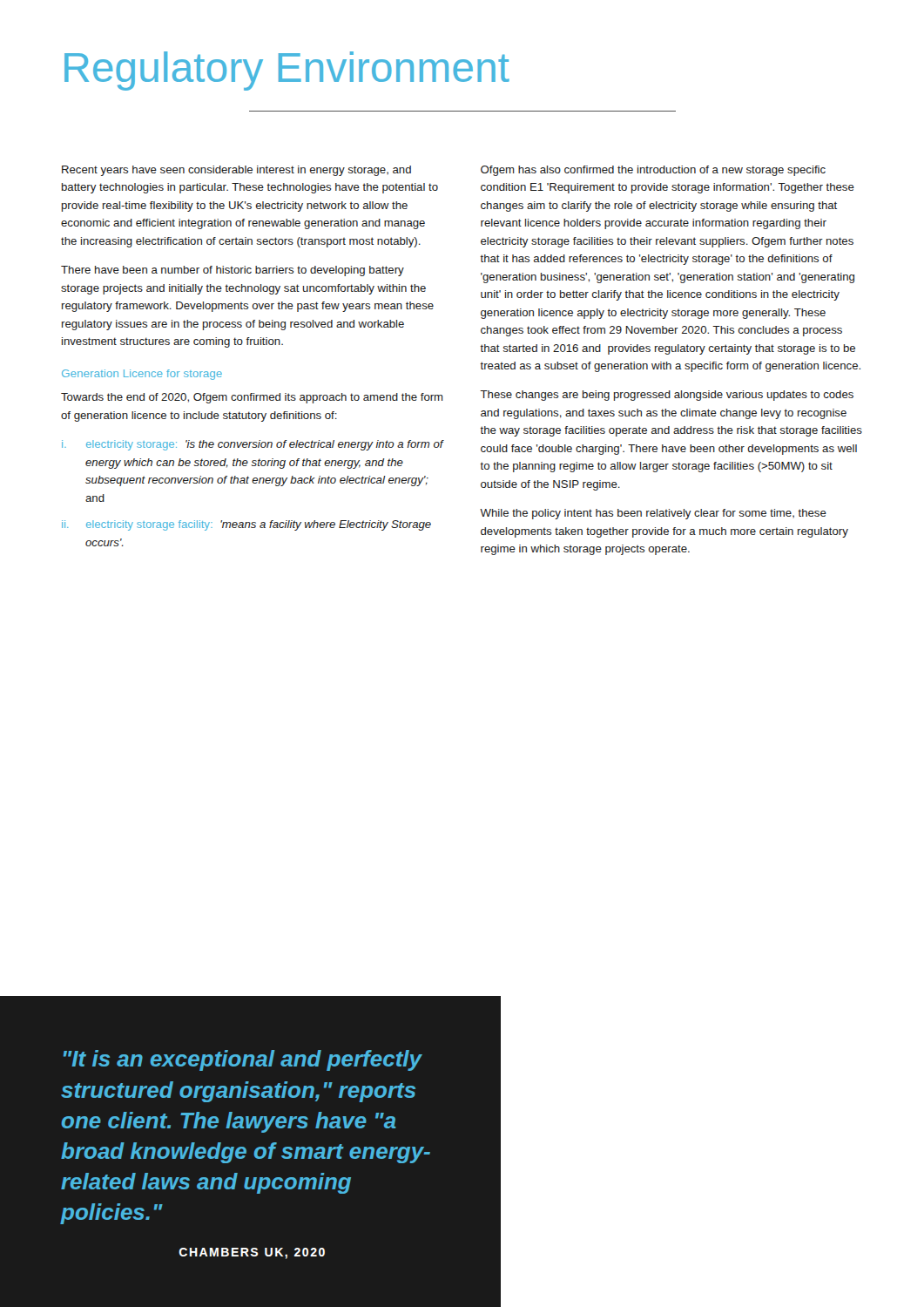Locate the block of text that opens with "i. electricity storage: 'is the conversion of electrical"
This screenshot has width=924, height=1307.
pyautogui.click(x=252, y=472)
